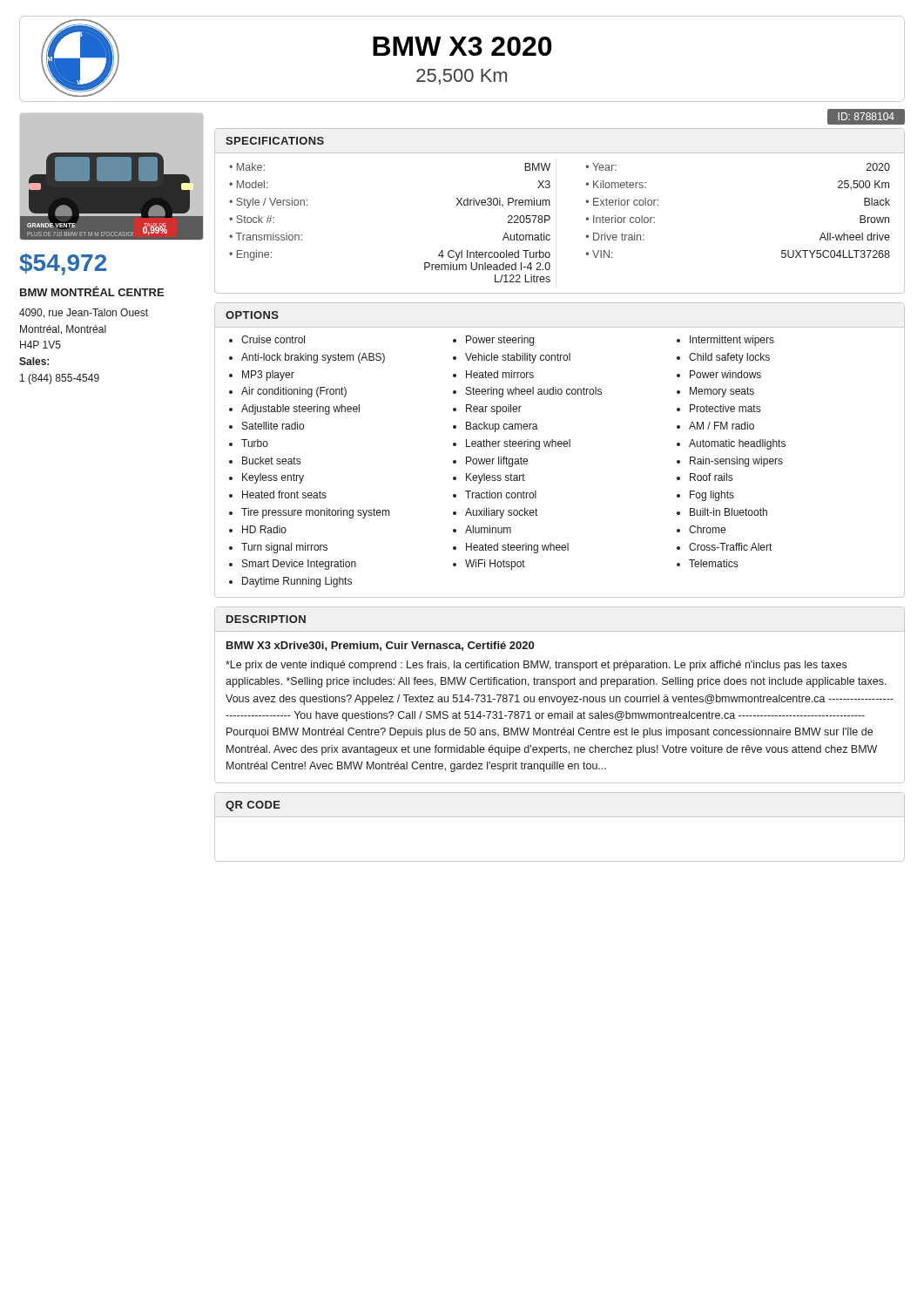Click on the list item that says "Adjustable steering wheel"
Screen dimensions: 1307x924
pyautogui.click(x=301, y=409)
